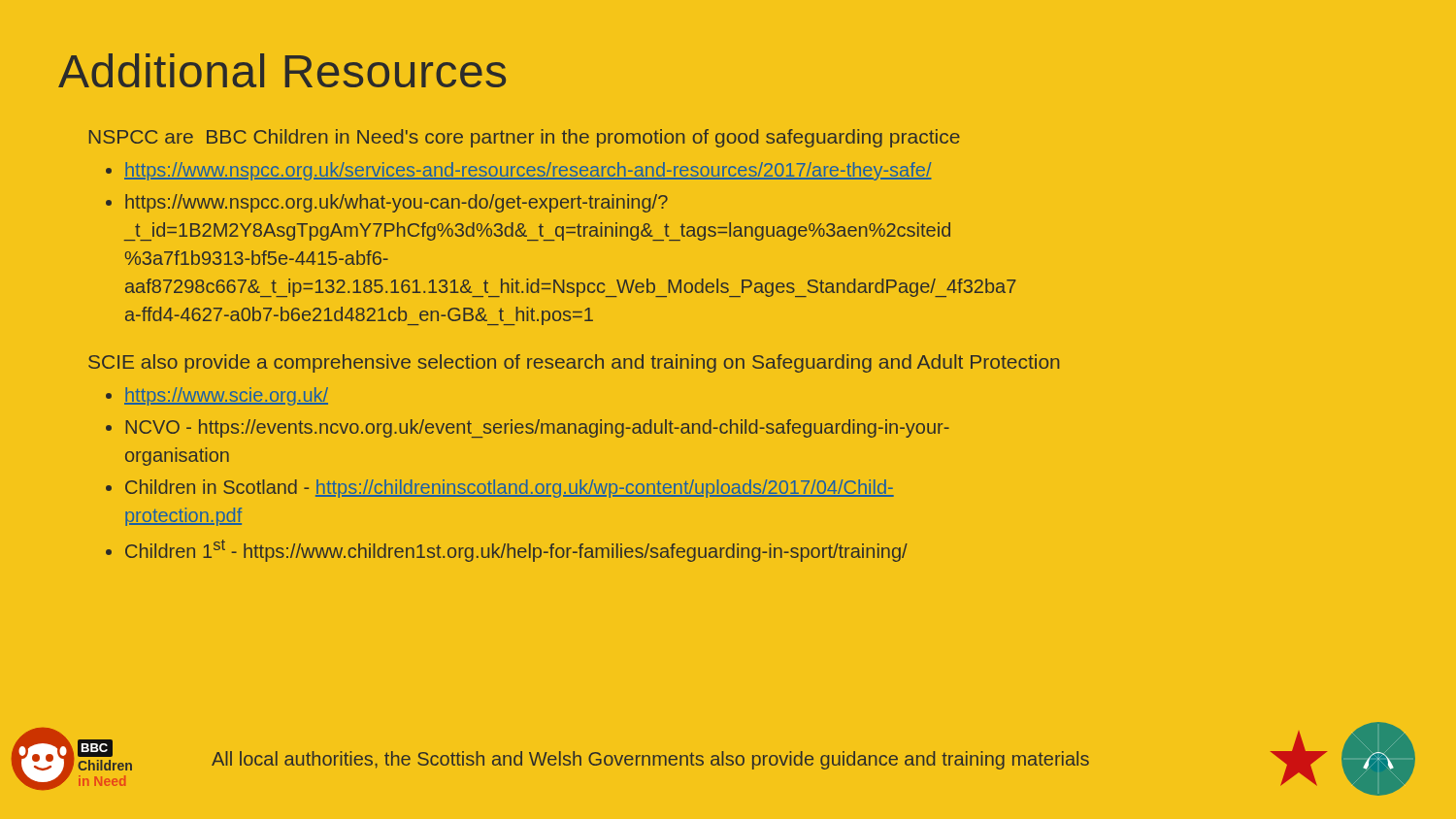
Task: Find "NCVO - https://events.ncvo.org.uk/event_series/managing-adult-and-child-safeguarding-in-your- organisation" on this page
Action: tap(537, 441)
